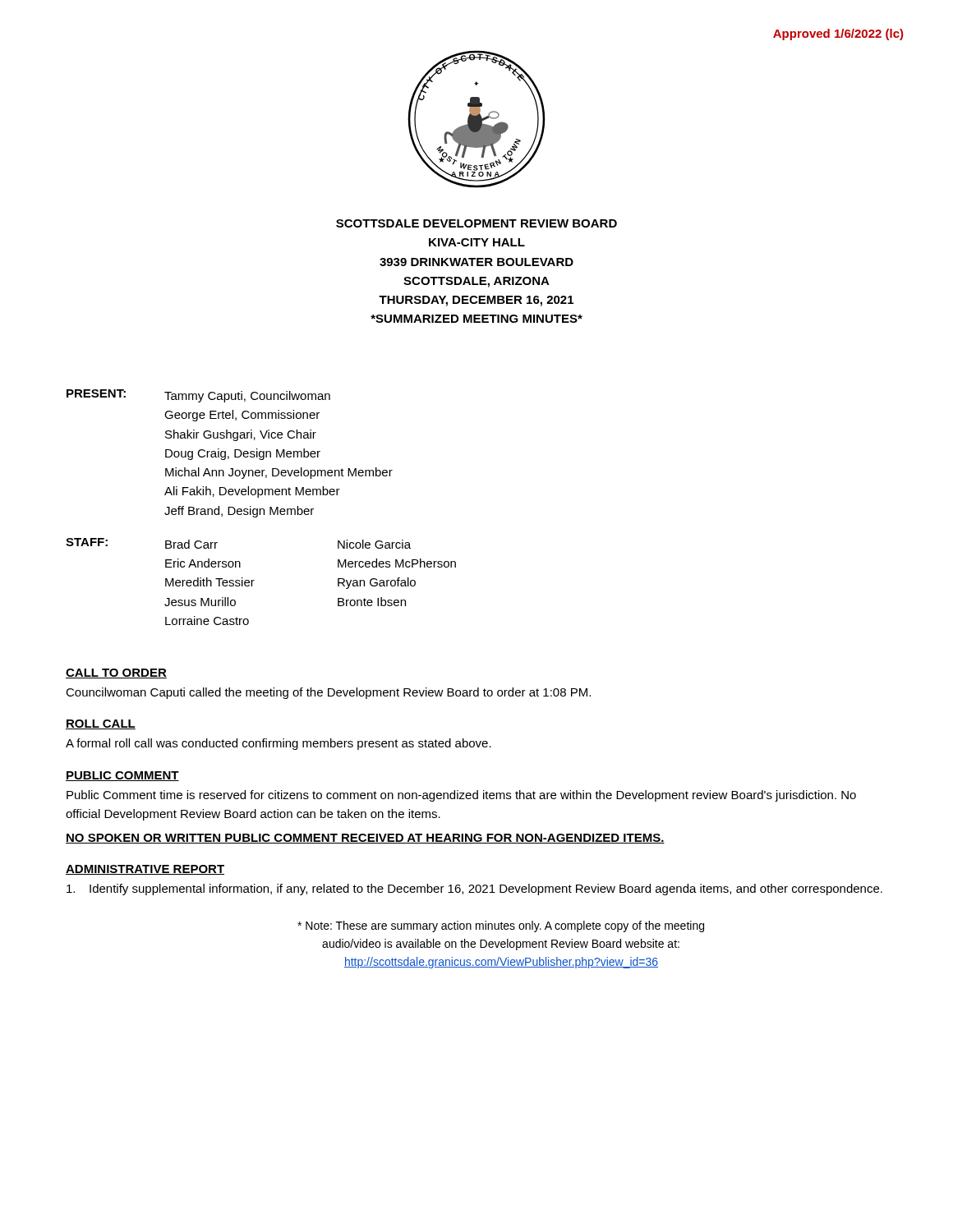Click on the logo
Screen dimensions: 1232x953
(x=476, y=120)
